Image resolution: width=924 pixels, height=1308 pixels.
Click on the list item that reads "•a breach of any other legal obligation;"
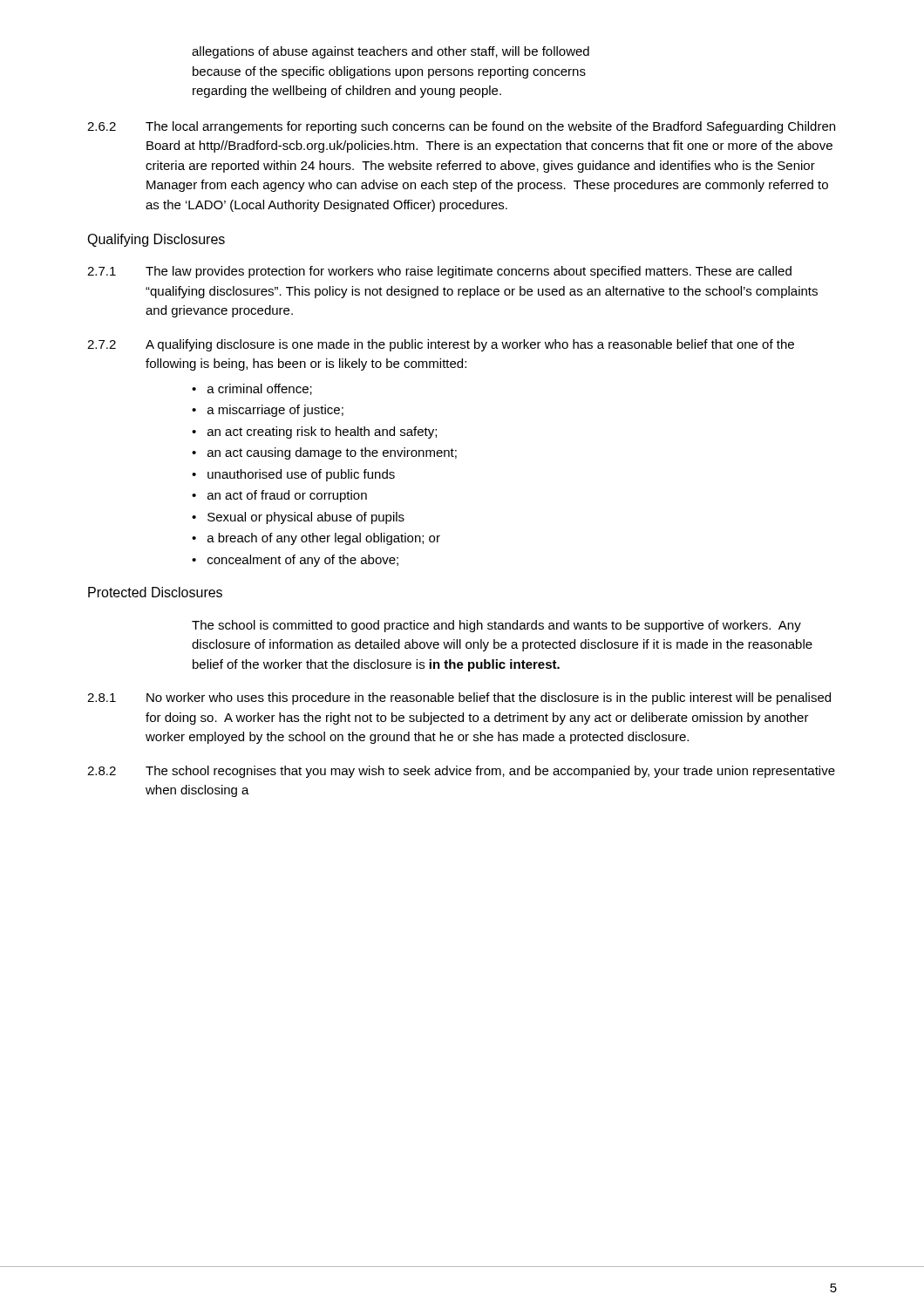click(x=316, y=539)
